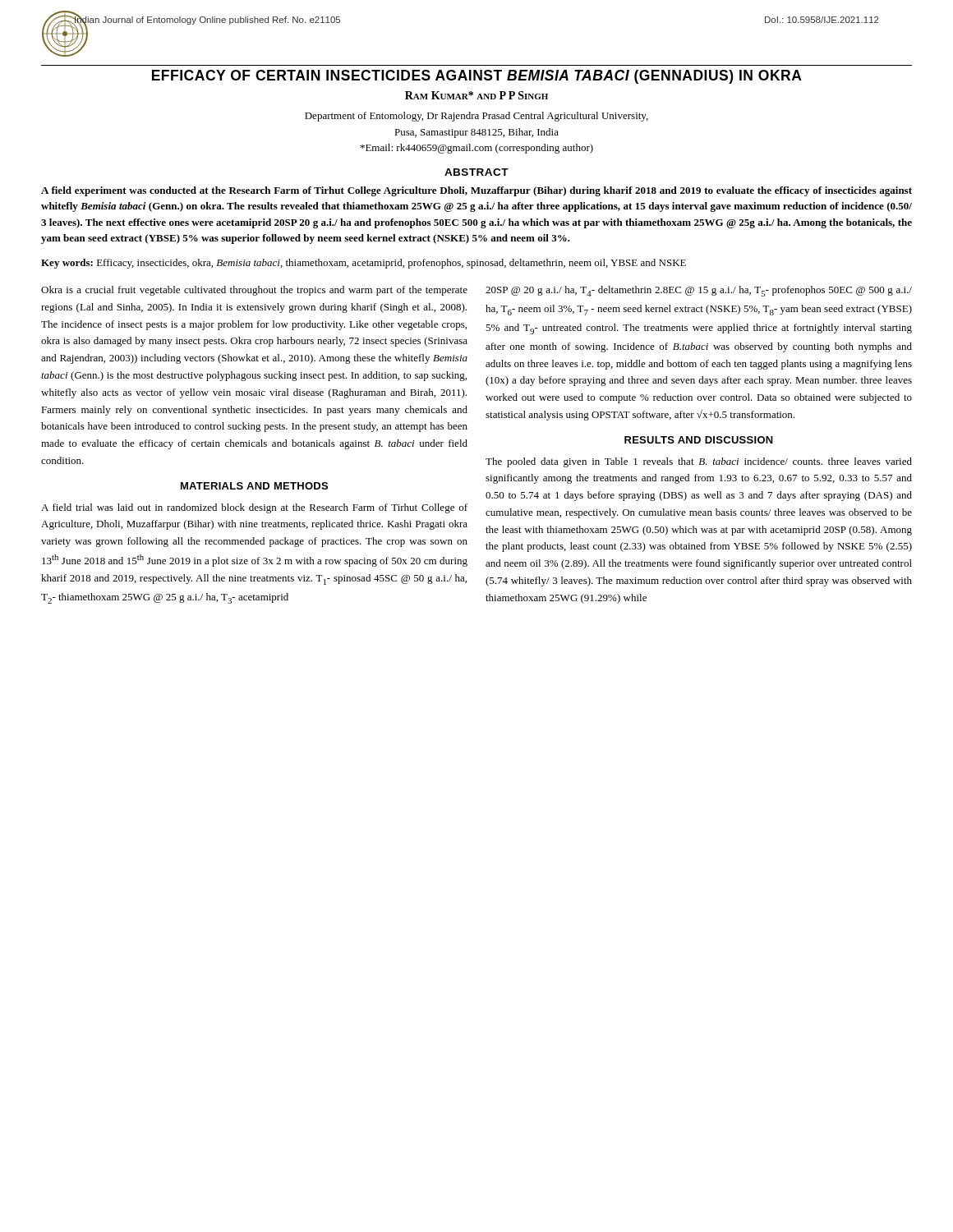Locate the text "MATERIALS AND METHODS"
953x1232 pixels.
254,486
